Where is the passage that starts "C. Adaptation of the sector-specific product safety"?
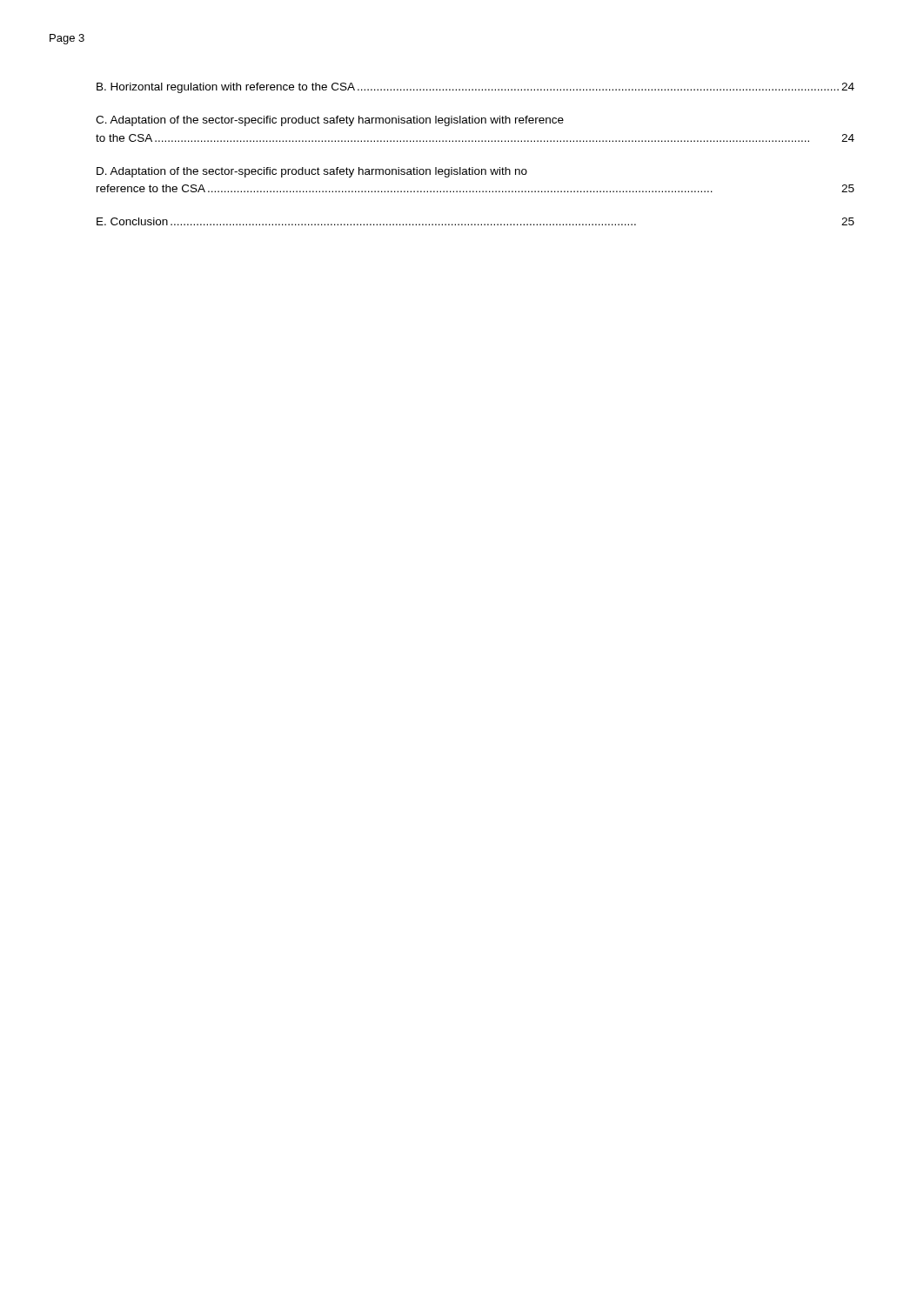 [x=475, y=129]
